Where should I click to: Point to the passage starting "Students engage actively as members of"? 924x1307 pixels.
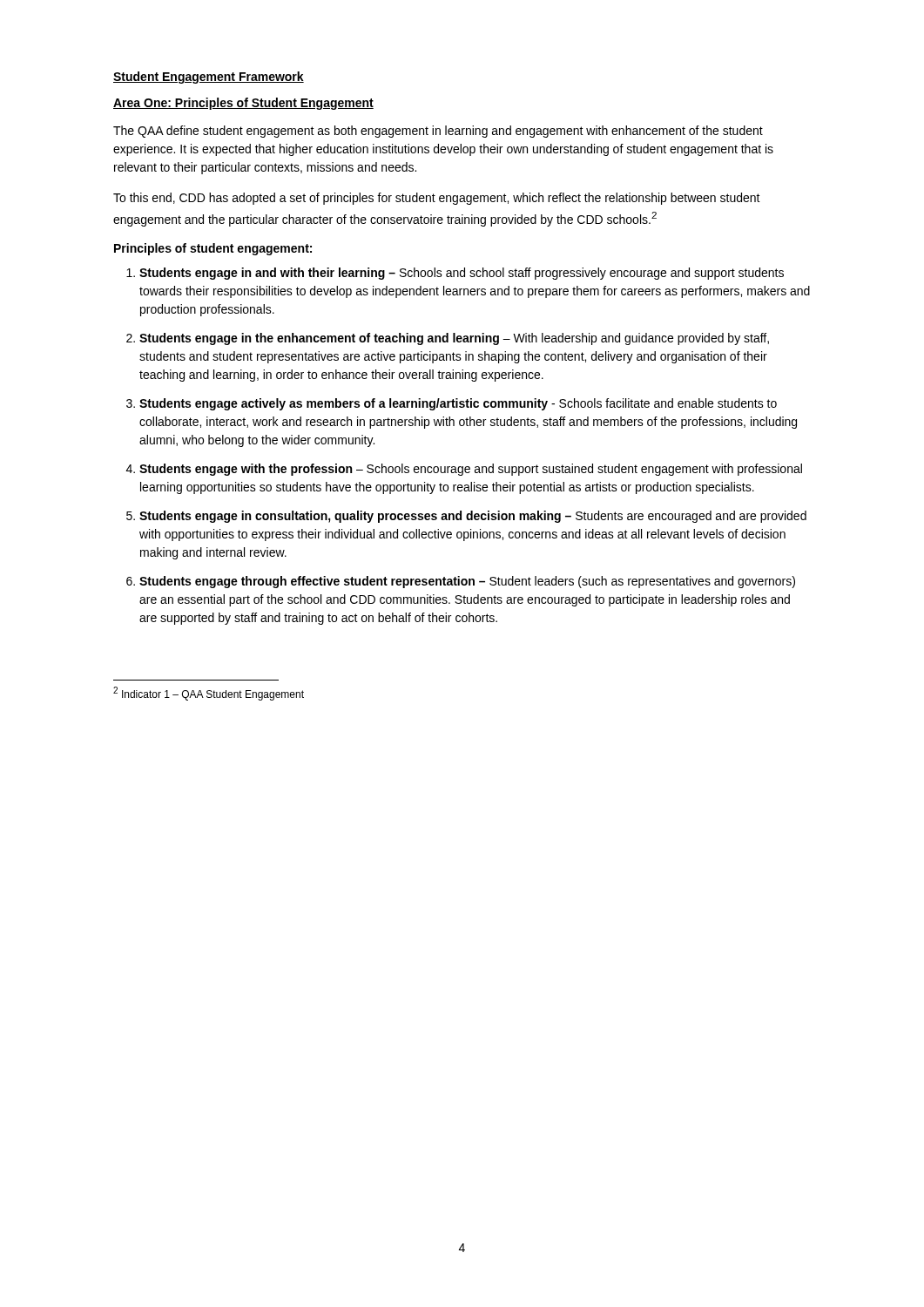pos(475,422)
